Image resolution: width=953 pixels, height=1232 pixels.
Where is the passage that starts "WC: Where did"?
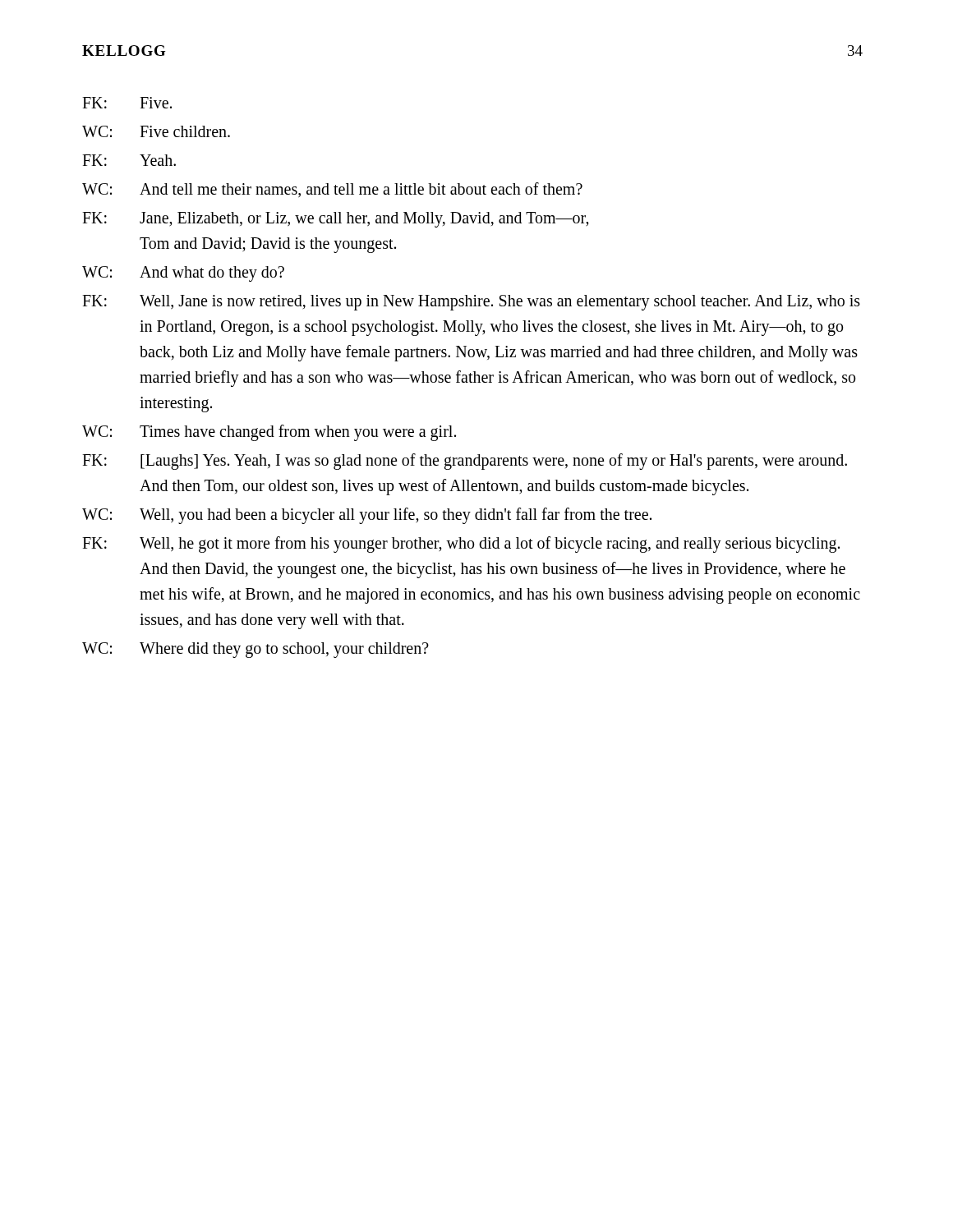point(256,650)
